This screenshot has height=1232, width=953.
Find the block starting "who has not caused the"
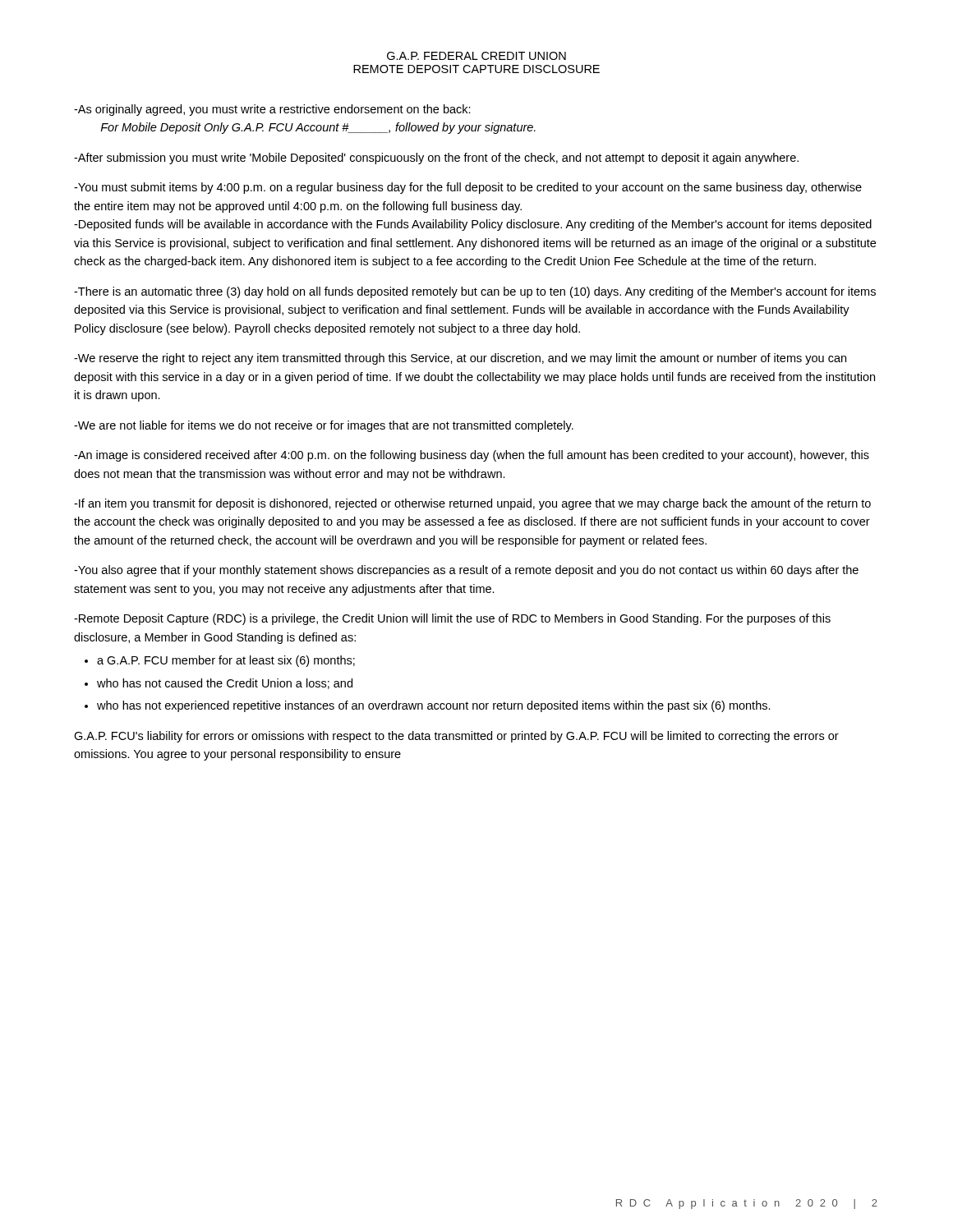click(225, 683)
